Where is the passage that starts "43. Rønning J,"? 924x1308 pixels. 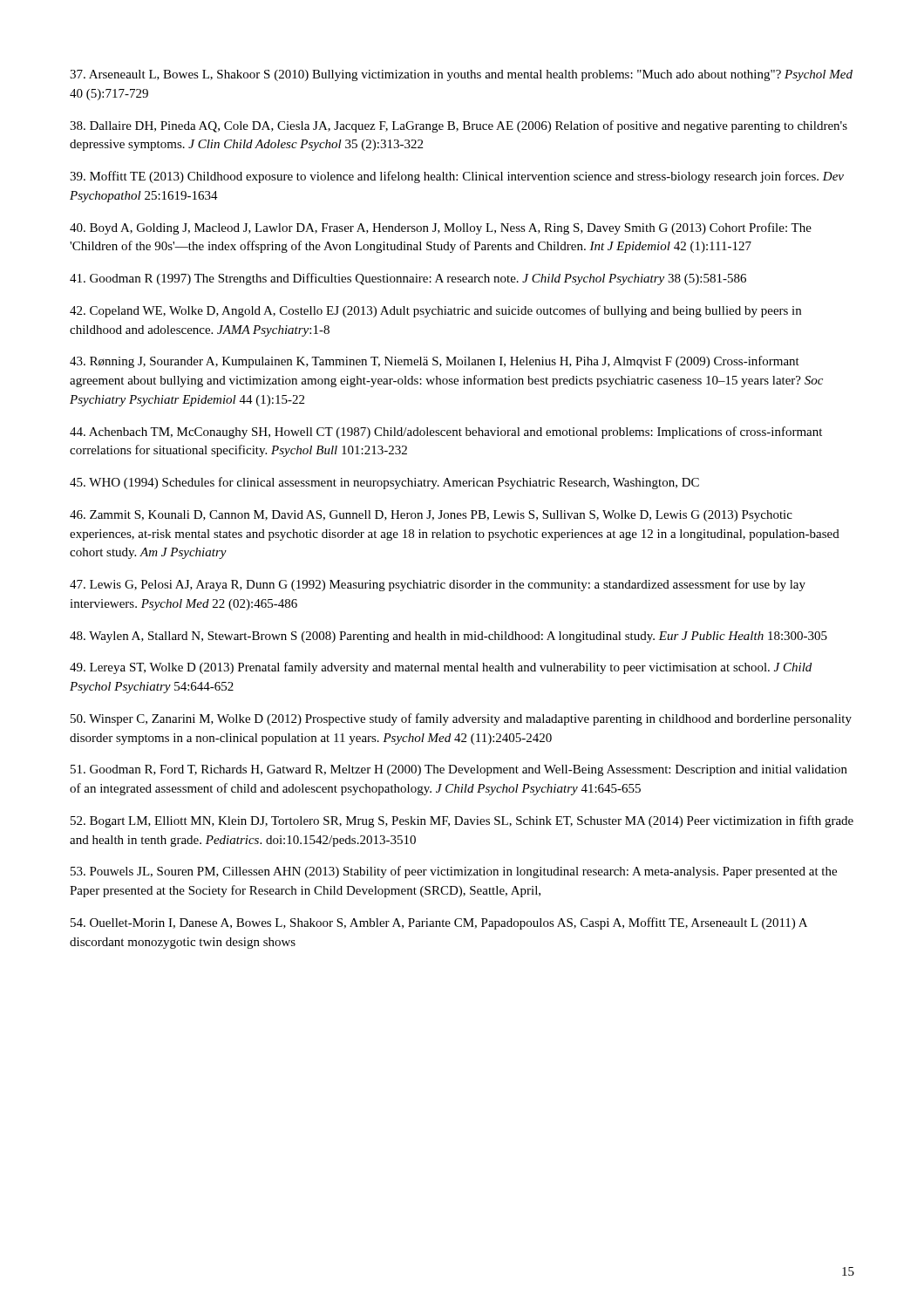pyautogui.click(x=462, y=381)
